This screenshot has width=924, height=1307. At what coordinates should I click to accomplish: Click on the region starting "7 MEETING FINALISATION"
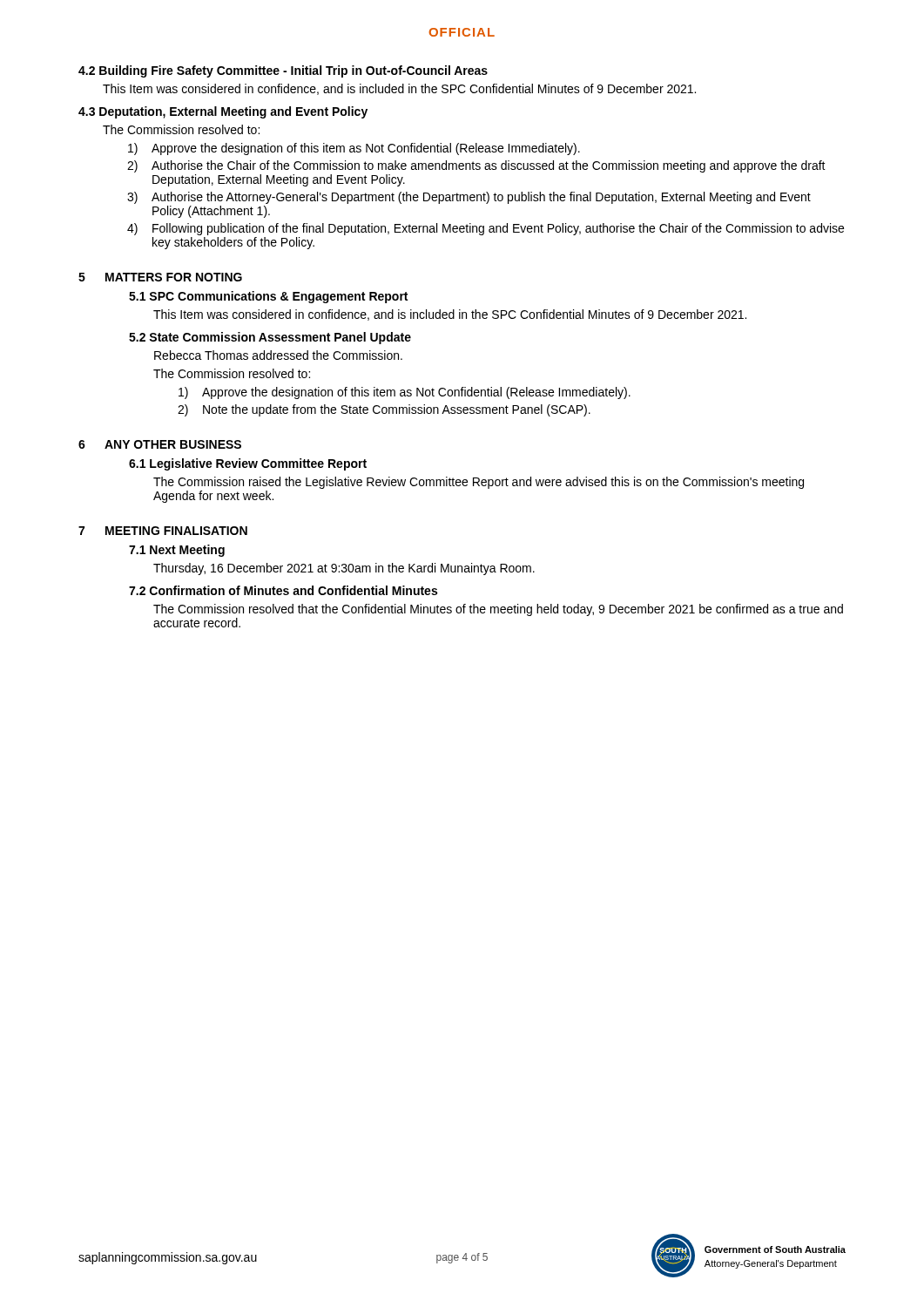(163, 531)
